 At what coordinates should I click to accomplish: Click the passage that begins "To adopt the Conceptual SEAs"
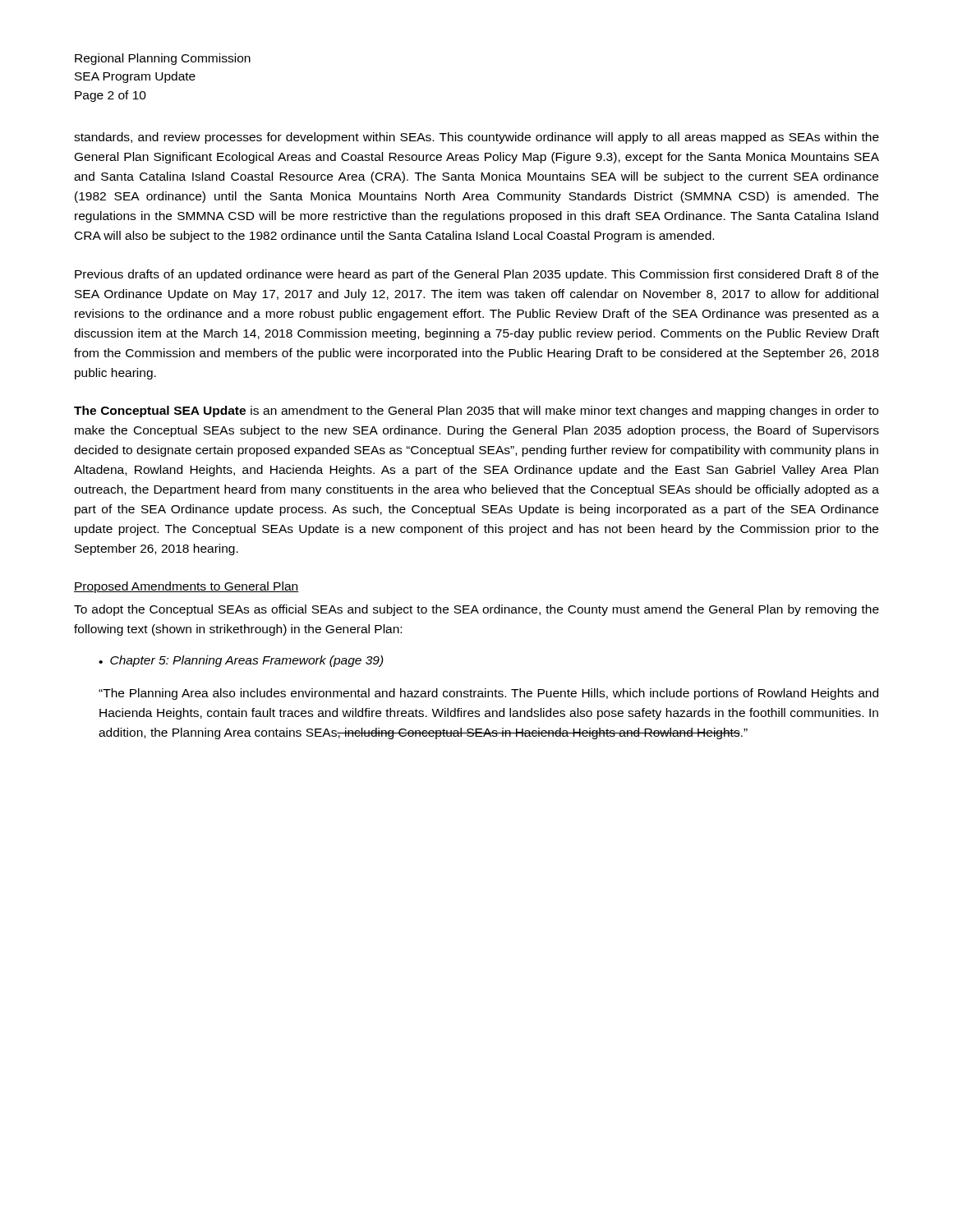[476, 619]
